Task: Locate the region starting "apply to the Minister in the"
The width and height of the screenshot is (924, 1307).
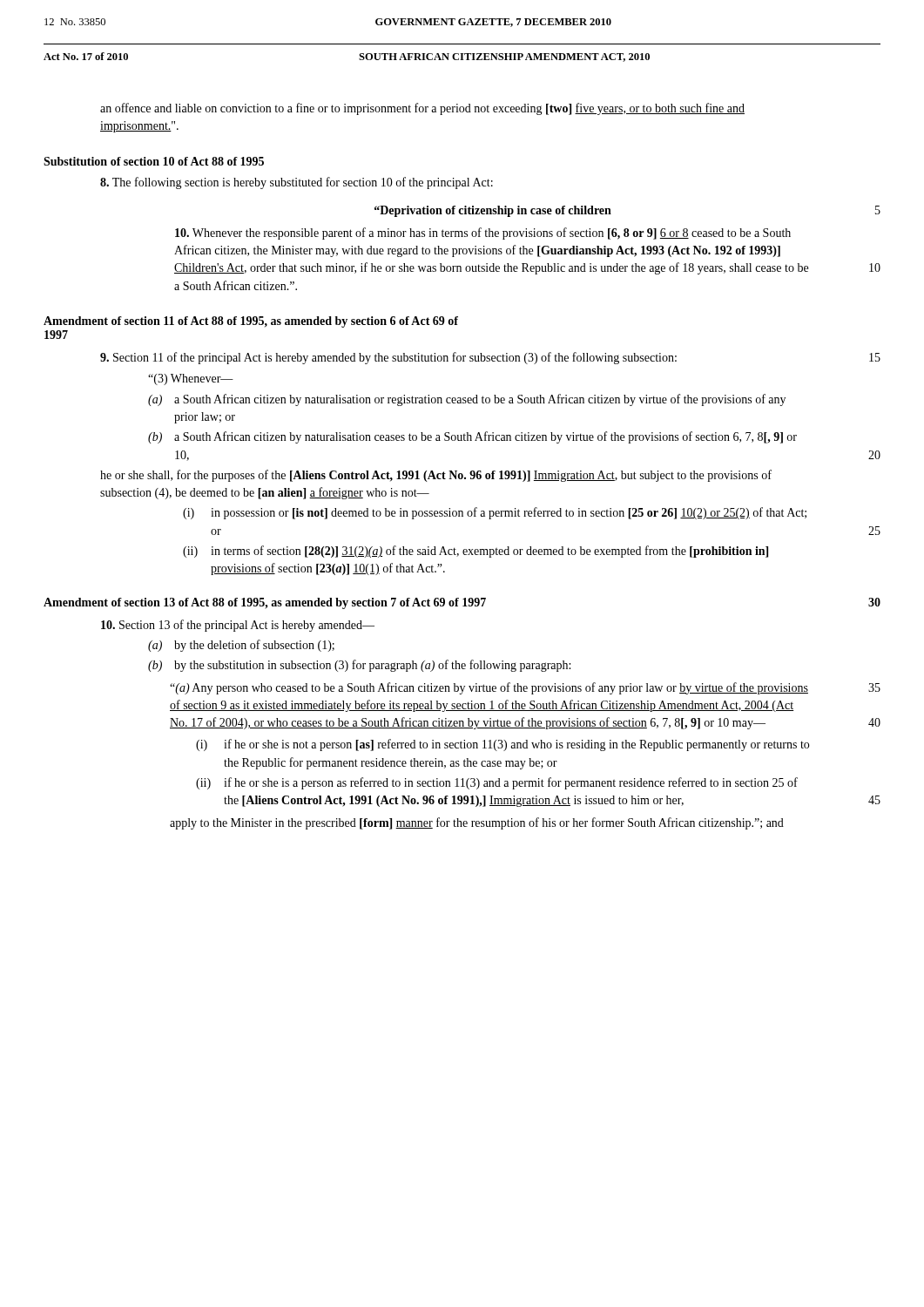Action: pyautogui.click(x=477, y=823)
